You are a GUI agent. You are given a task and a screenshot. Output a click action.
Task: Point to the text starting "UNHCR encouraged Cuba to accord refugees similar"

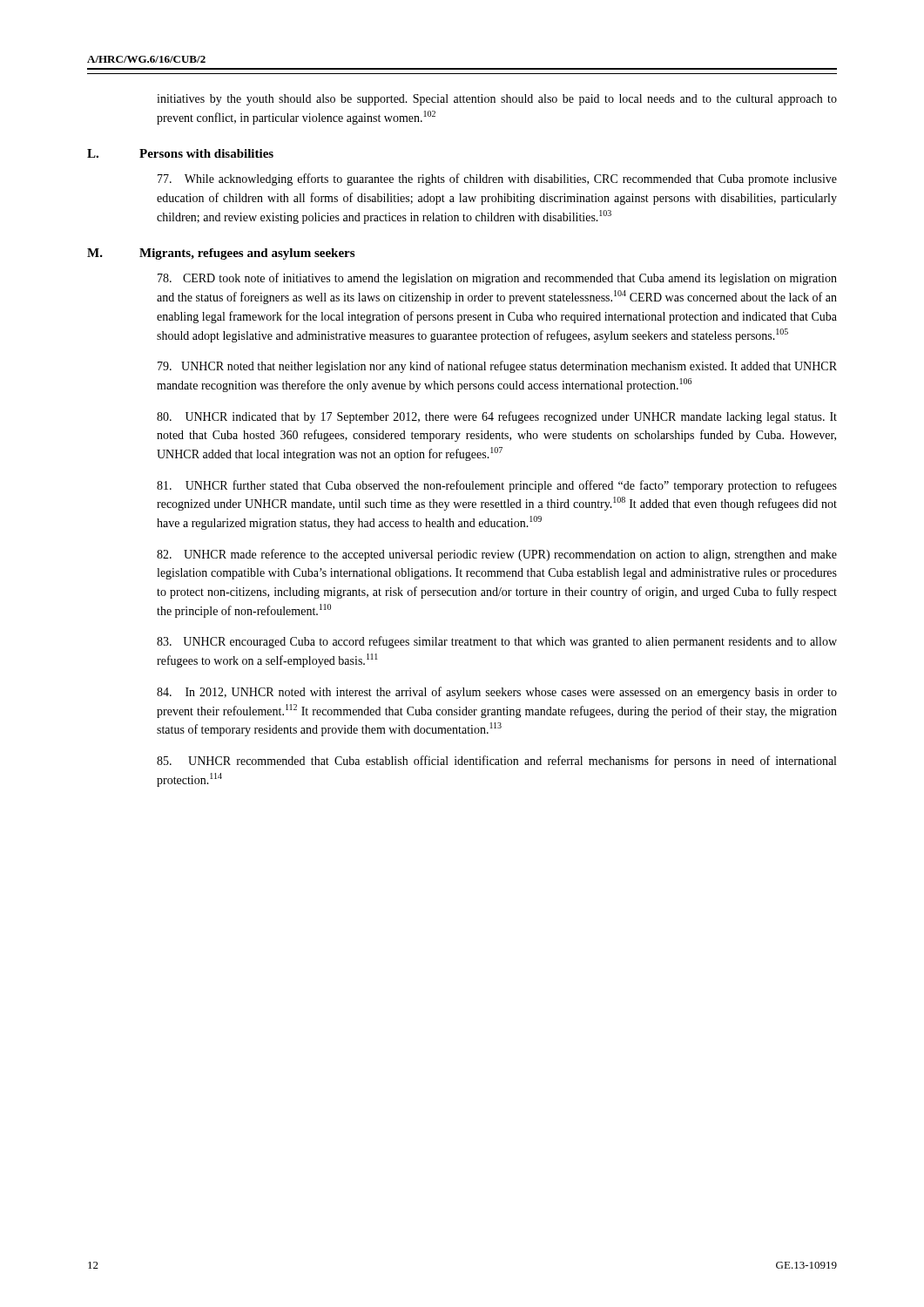tap(497, 652)
